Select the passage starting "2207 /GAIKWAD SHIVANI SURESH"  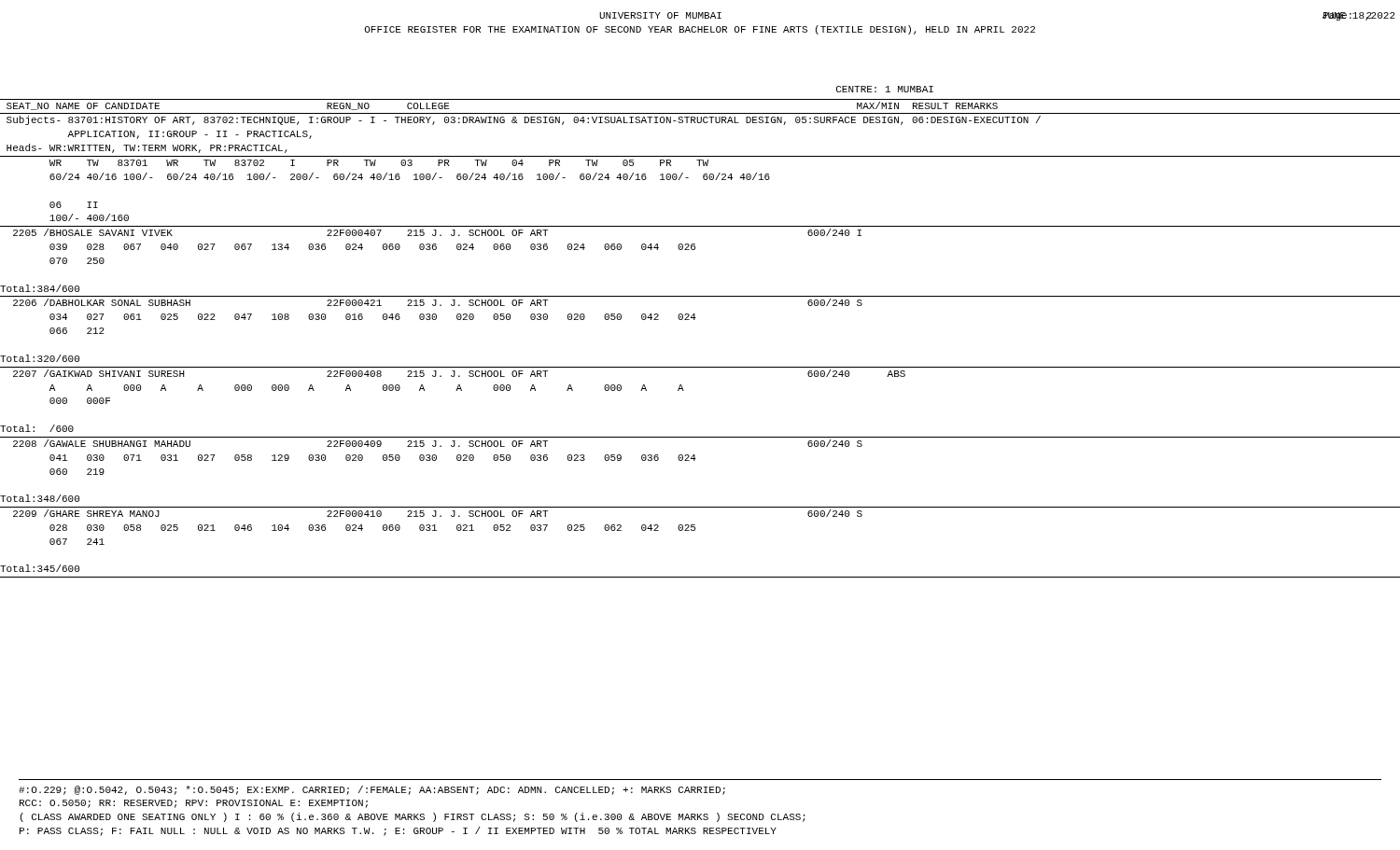pos(459,373)
